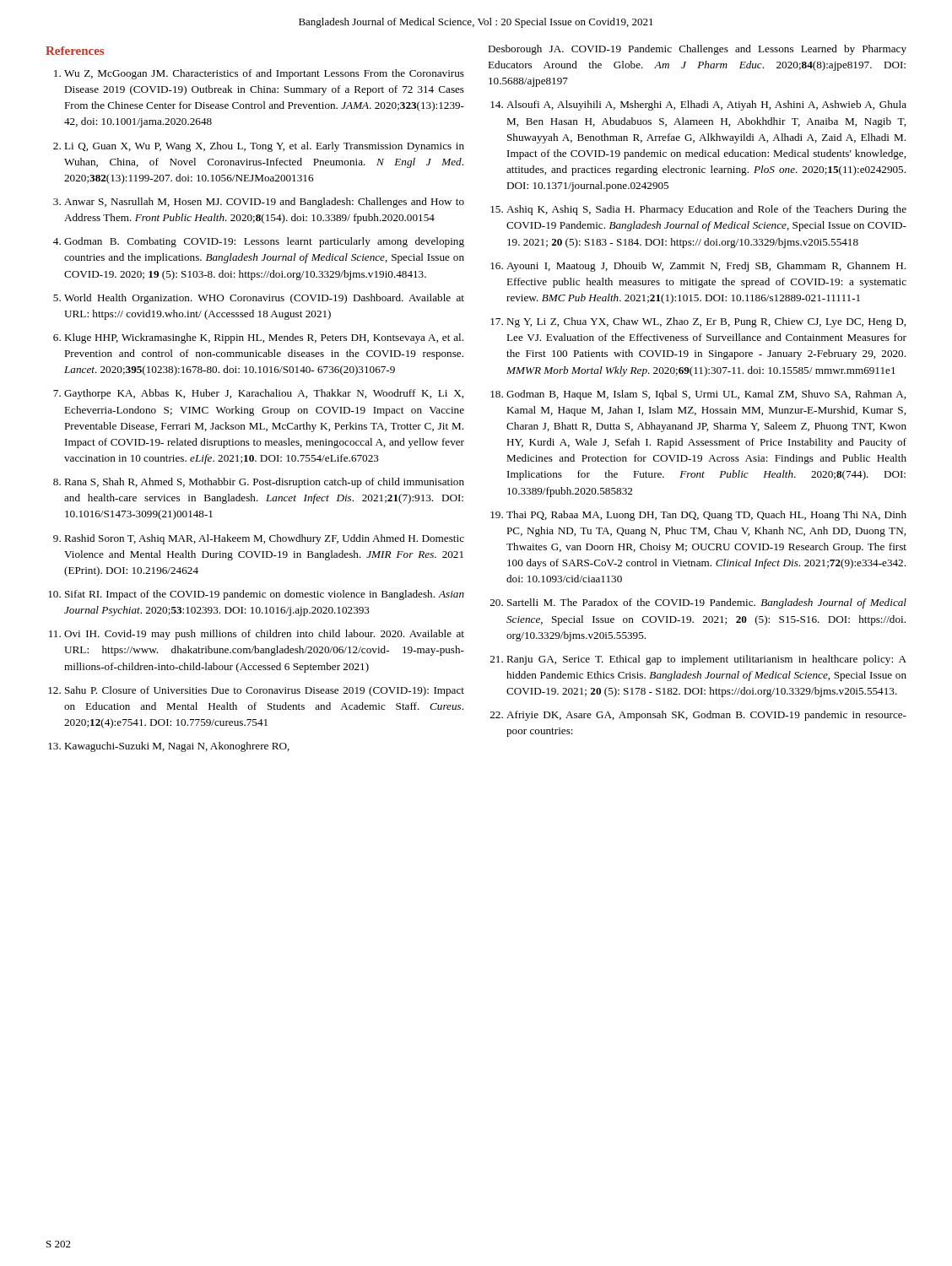Find "Kawaguchi-Suzuki M, Nagai N, Akonoghrere RO," on this page

tap(177, 746)
